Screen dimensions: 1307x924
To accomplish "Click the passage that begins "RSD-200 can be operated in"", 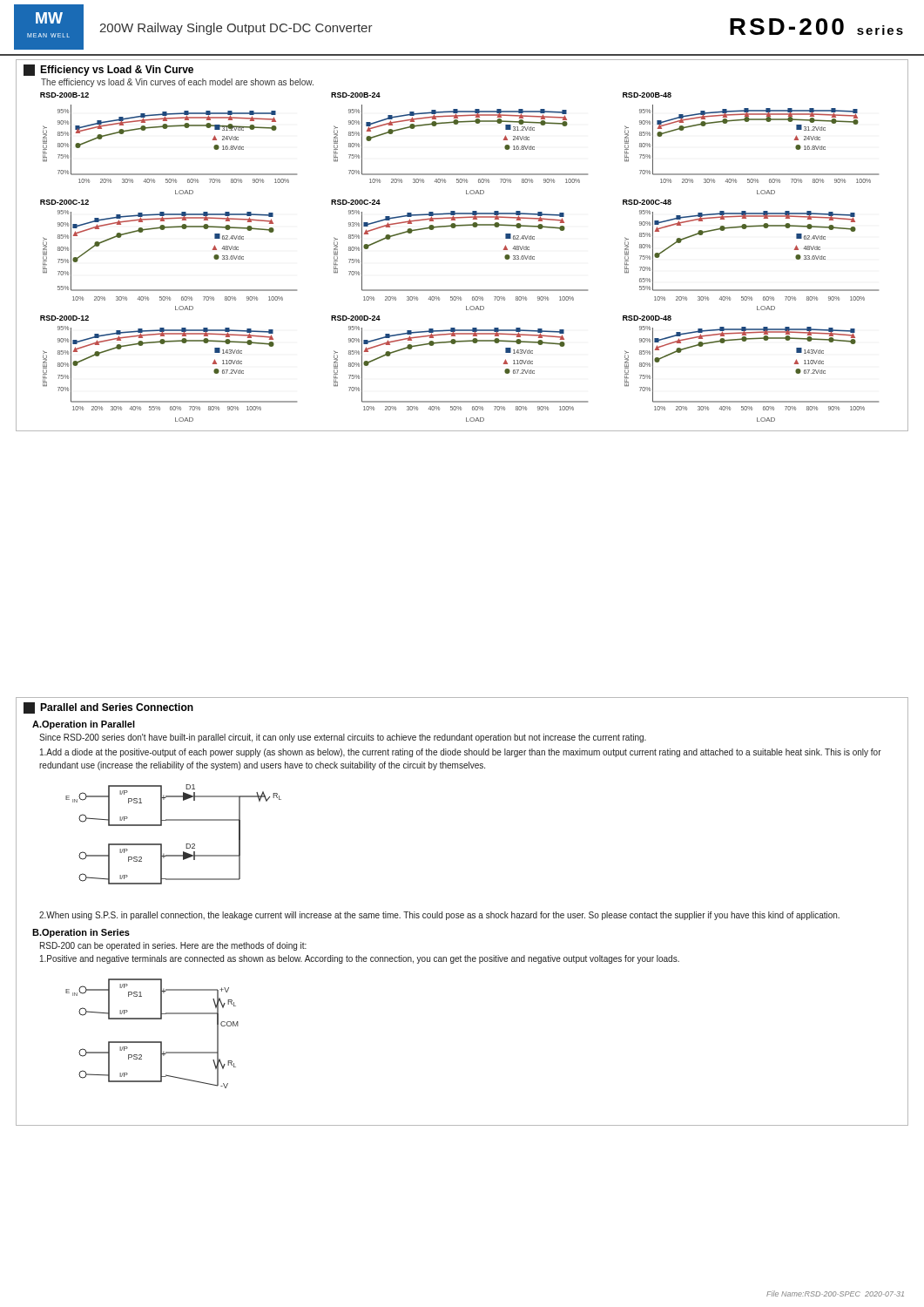I will (x=173, y=946).
